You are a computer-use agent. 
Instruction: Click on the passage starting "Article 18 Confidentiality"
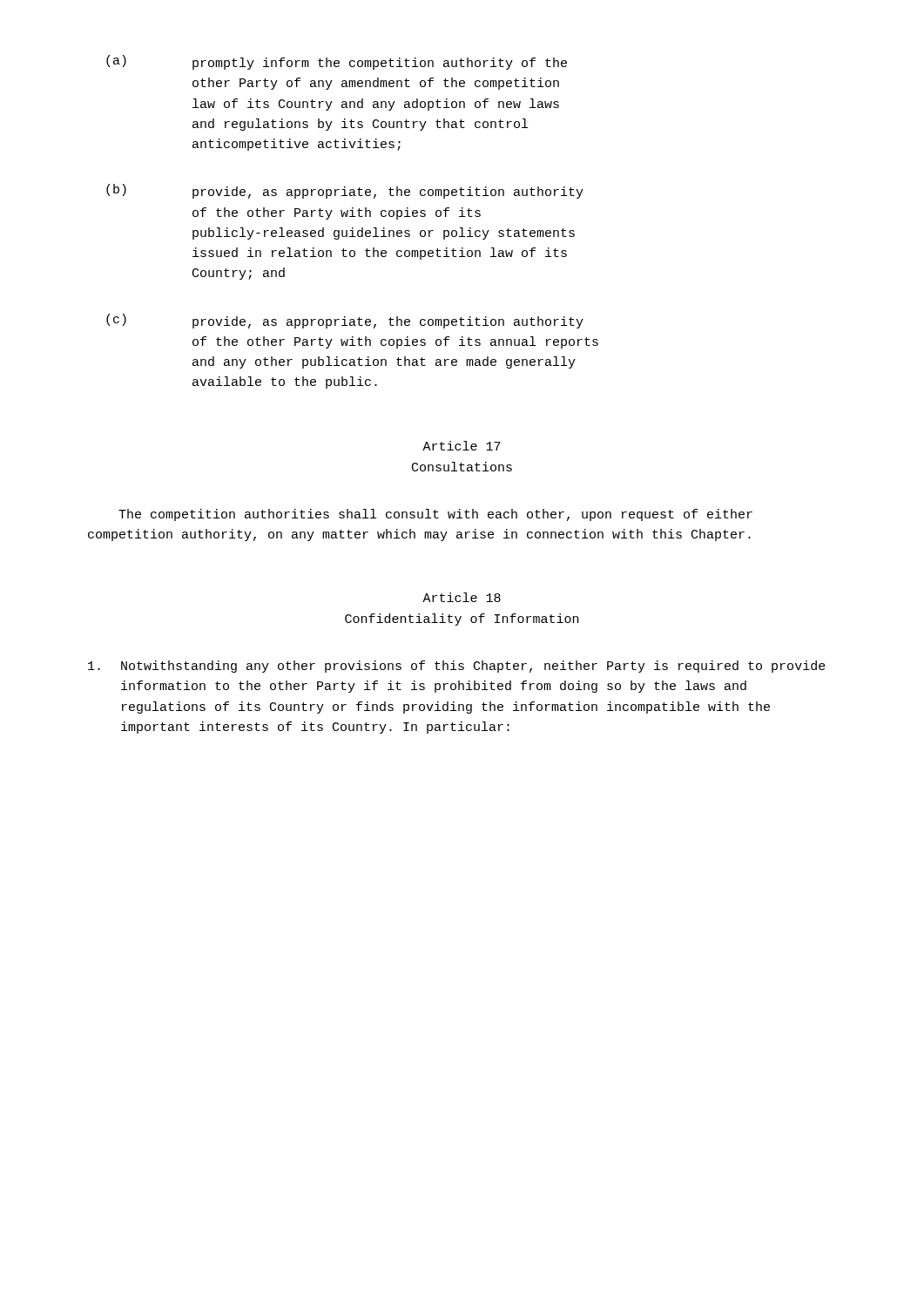[x=462, y=610]
